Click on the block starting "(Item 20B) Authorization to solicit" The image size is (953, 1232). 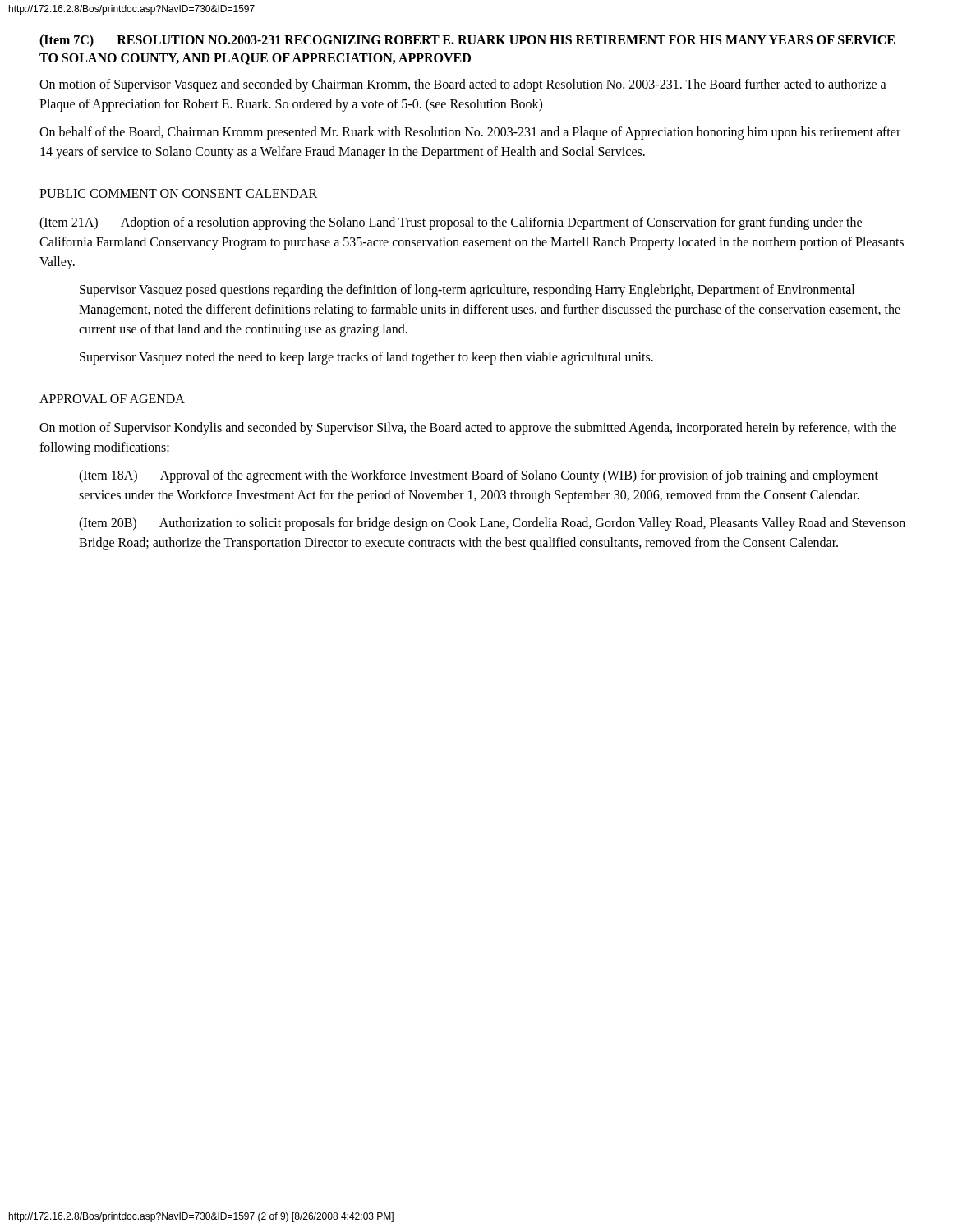[x=492, y=533]
